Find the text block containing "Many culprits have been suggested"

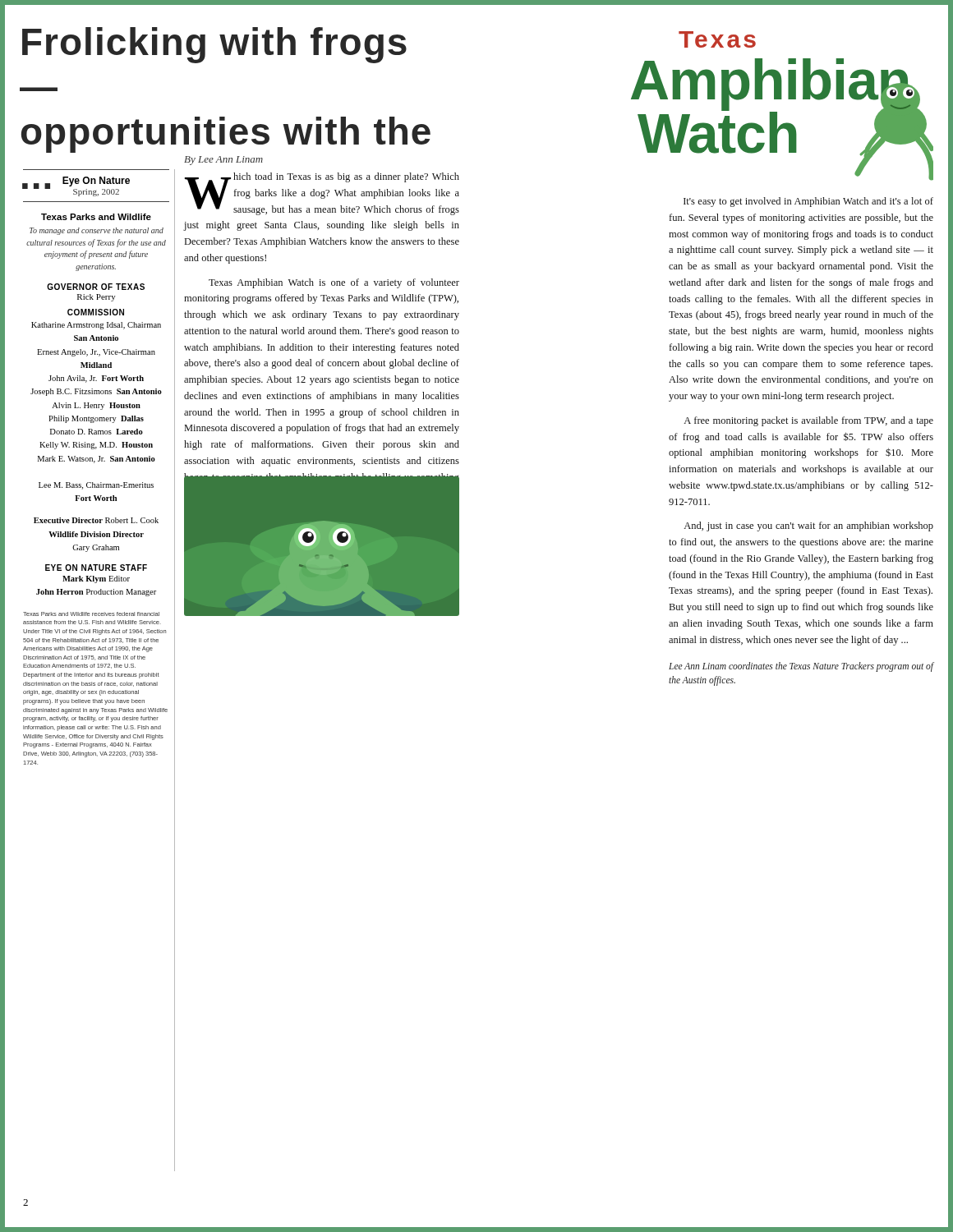coord(322,558)
